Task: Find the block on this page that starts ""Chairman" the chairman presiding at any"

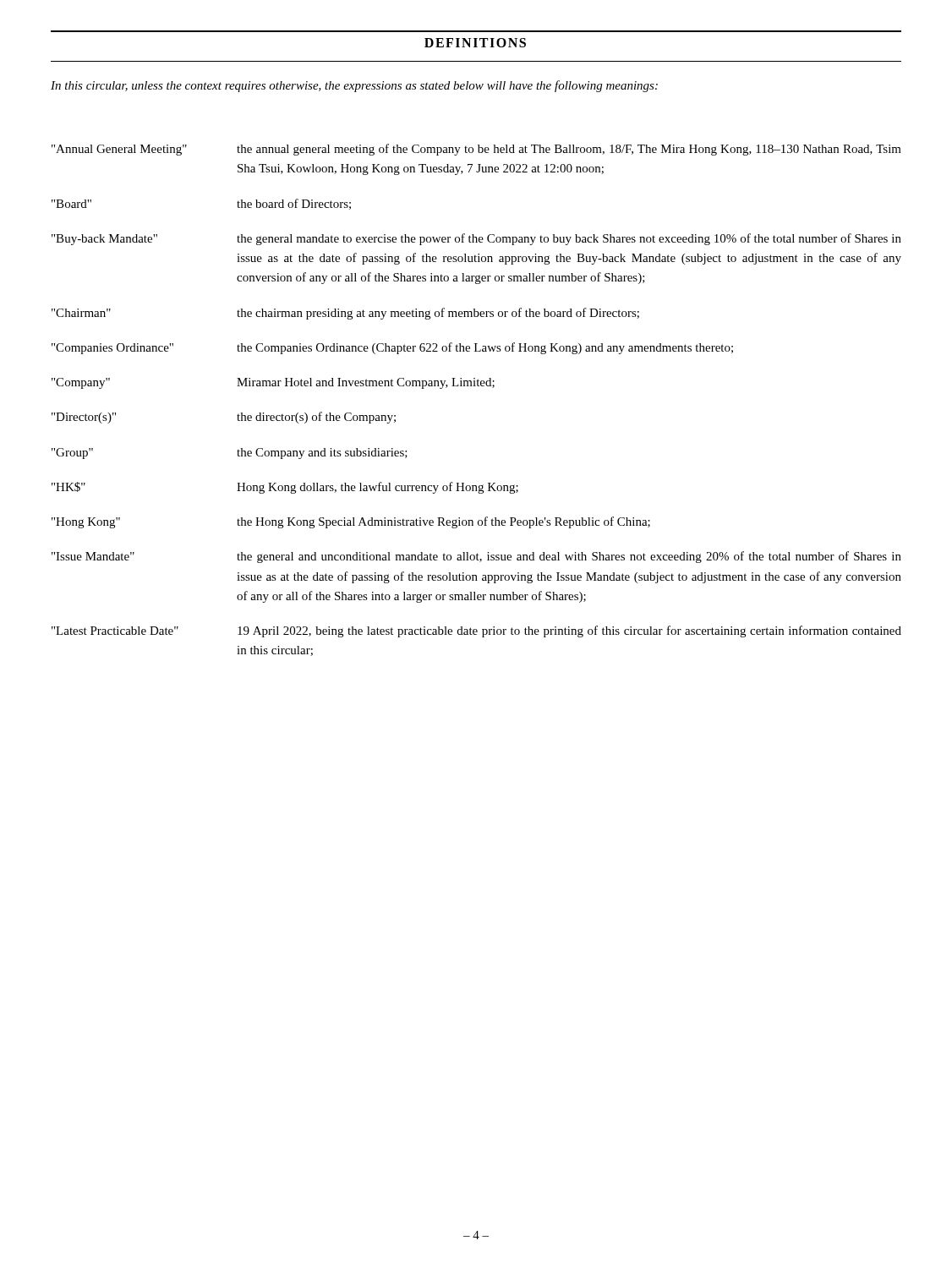Action: 476,313
